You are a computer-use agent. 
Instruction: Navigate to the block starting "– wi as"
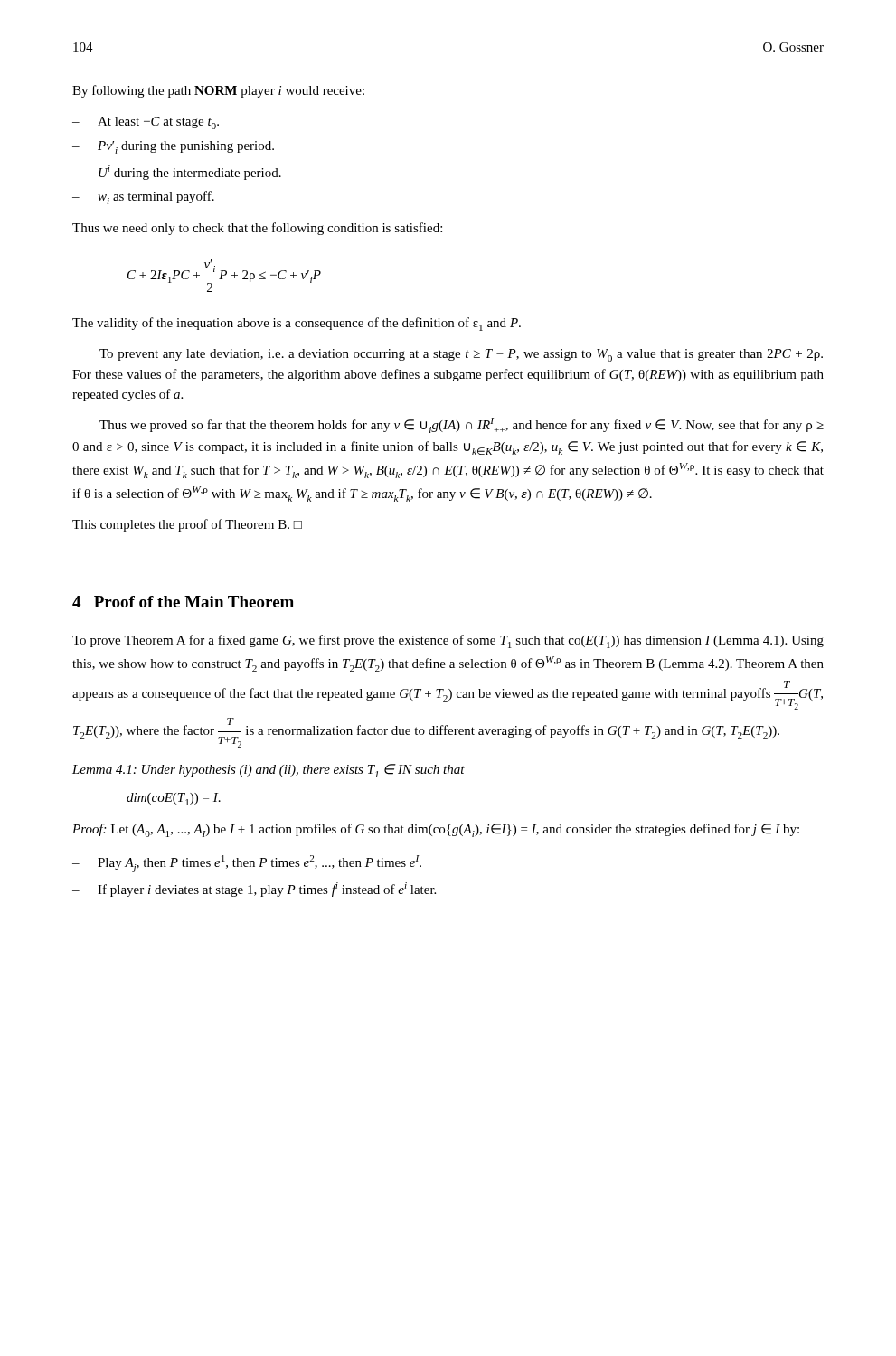coord(144,198)
